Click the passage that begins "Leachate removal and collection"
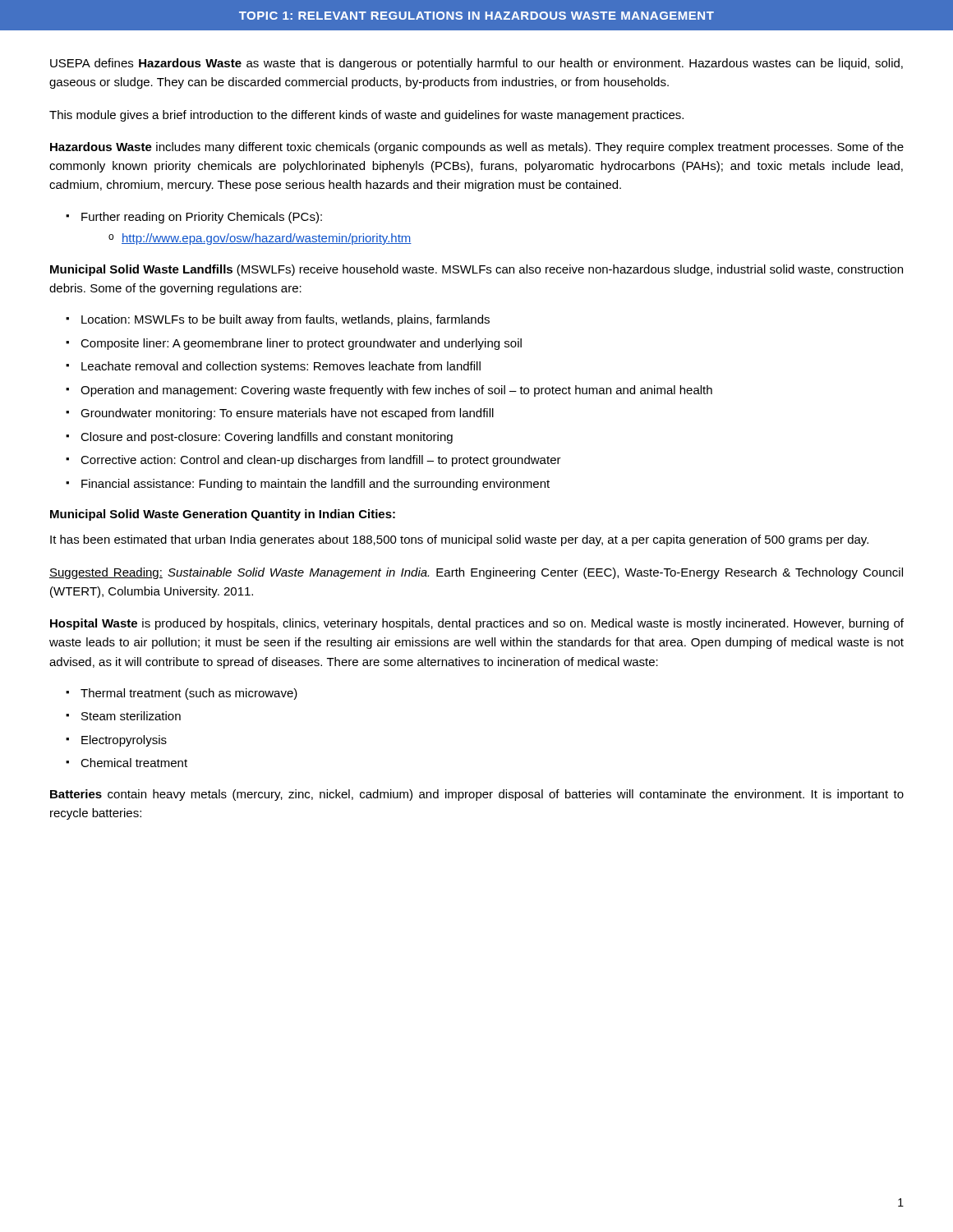This screenshot has height=1232, width=953. [x=281, y=366]
